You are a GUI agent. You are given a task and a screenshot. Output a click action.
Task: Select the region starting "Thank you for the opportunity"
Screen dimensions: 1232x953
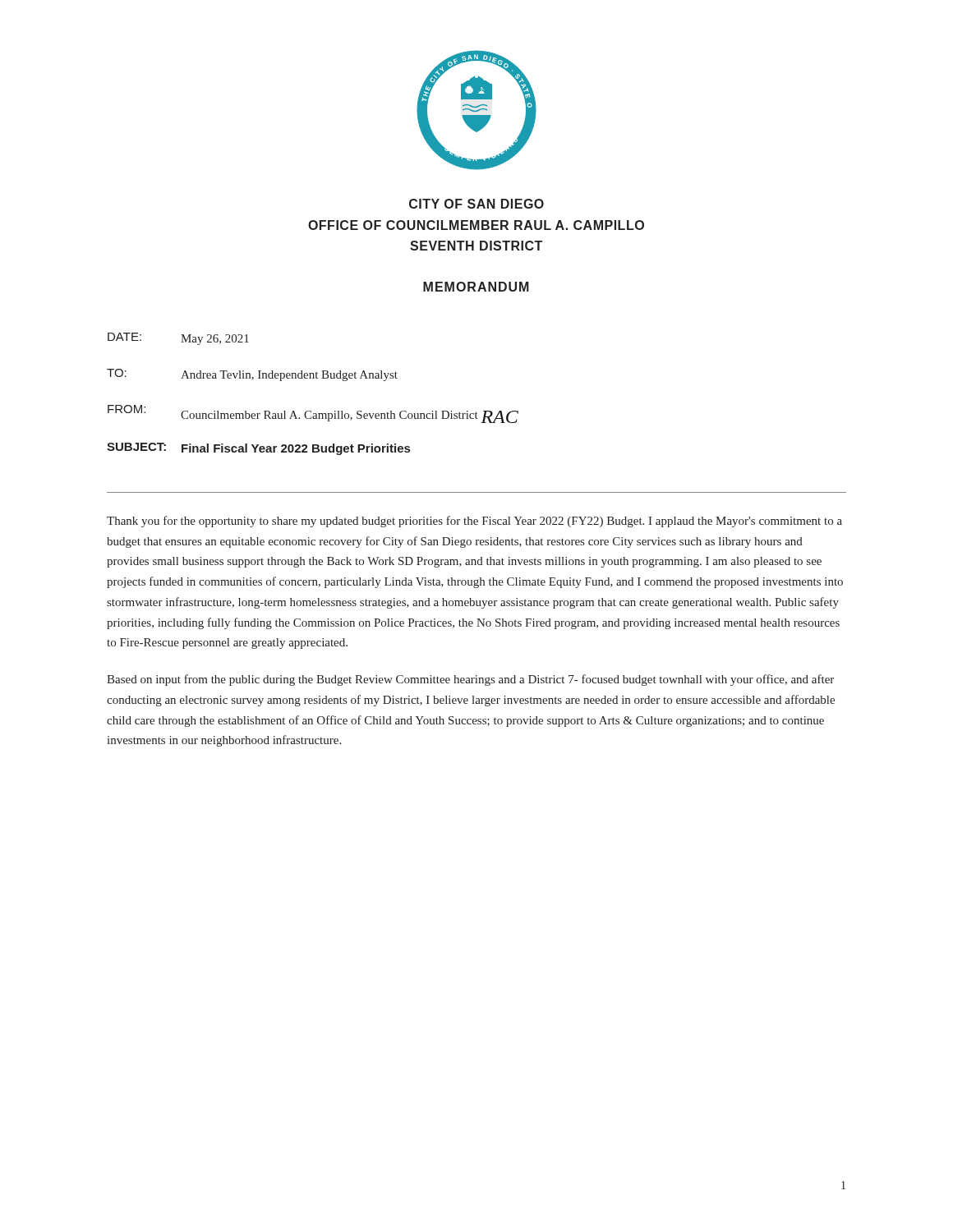[x=475, y=582]
